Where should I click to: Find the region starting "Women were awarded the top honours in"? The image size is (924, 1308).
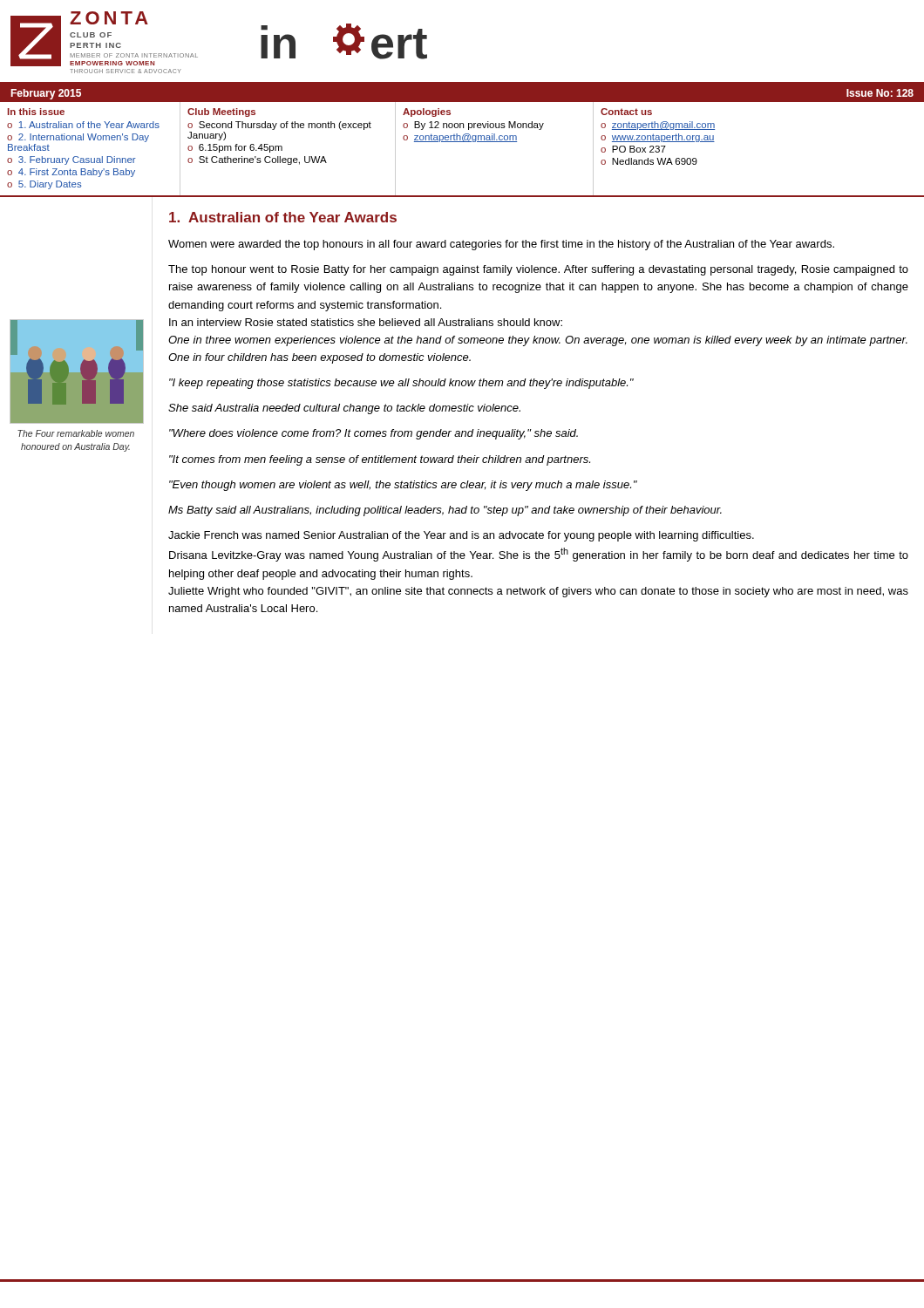(x=502, y=244)
